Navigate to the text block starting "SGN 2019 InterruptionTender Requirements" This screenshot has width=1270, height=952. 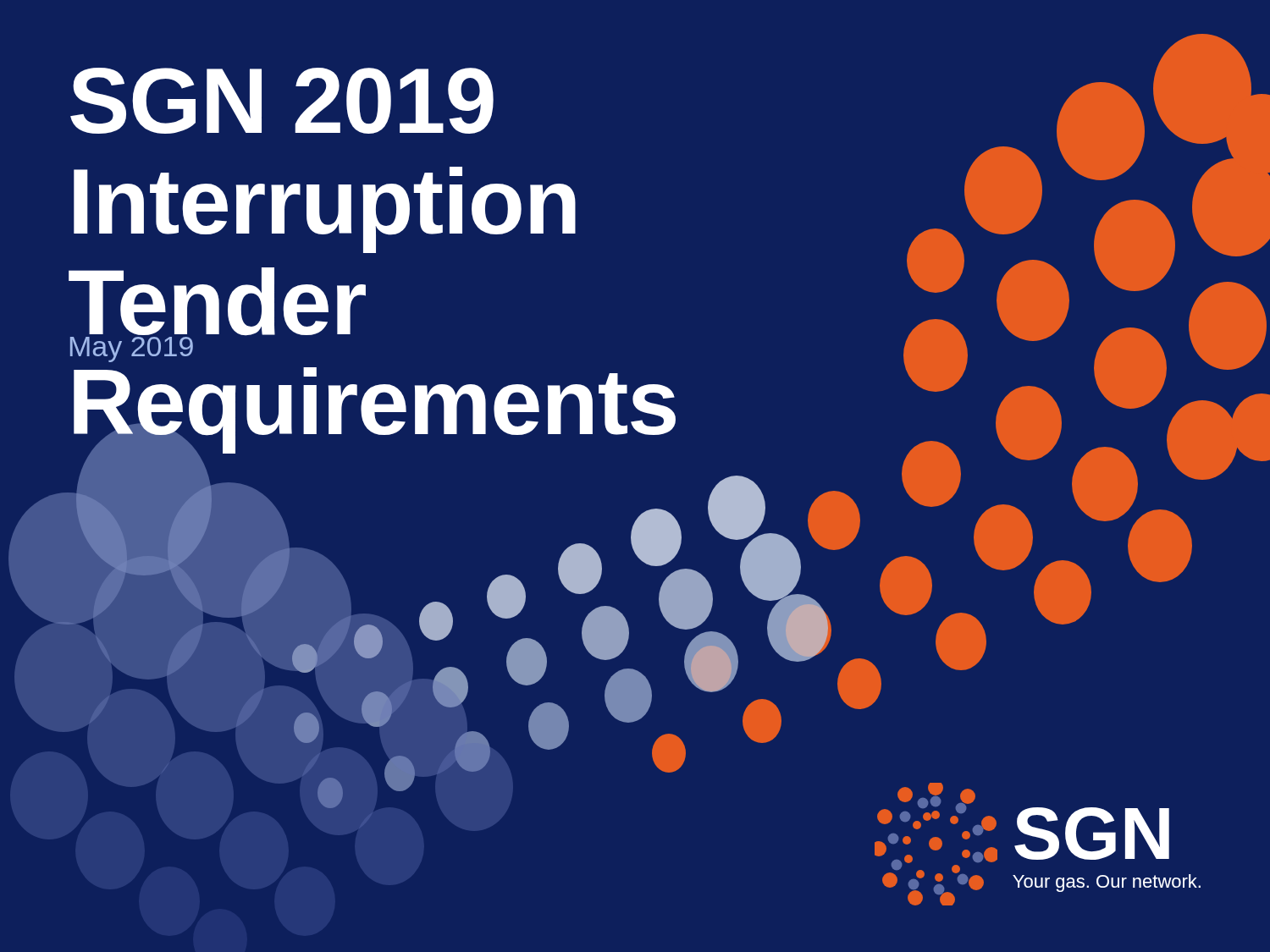(415, 252)
